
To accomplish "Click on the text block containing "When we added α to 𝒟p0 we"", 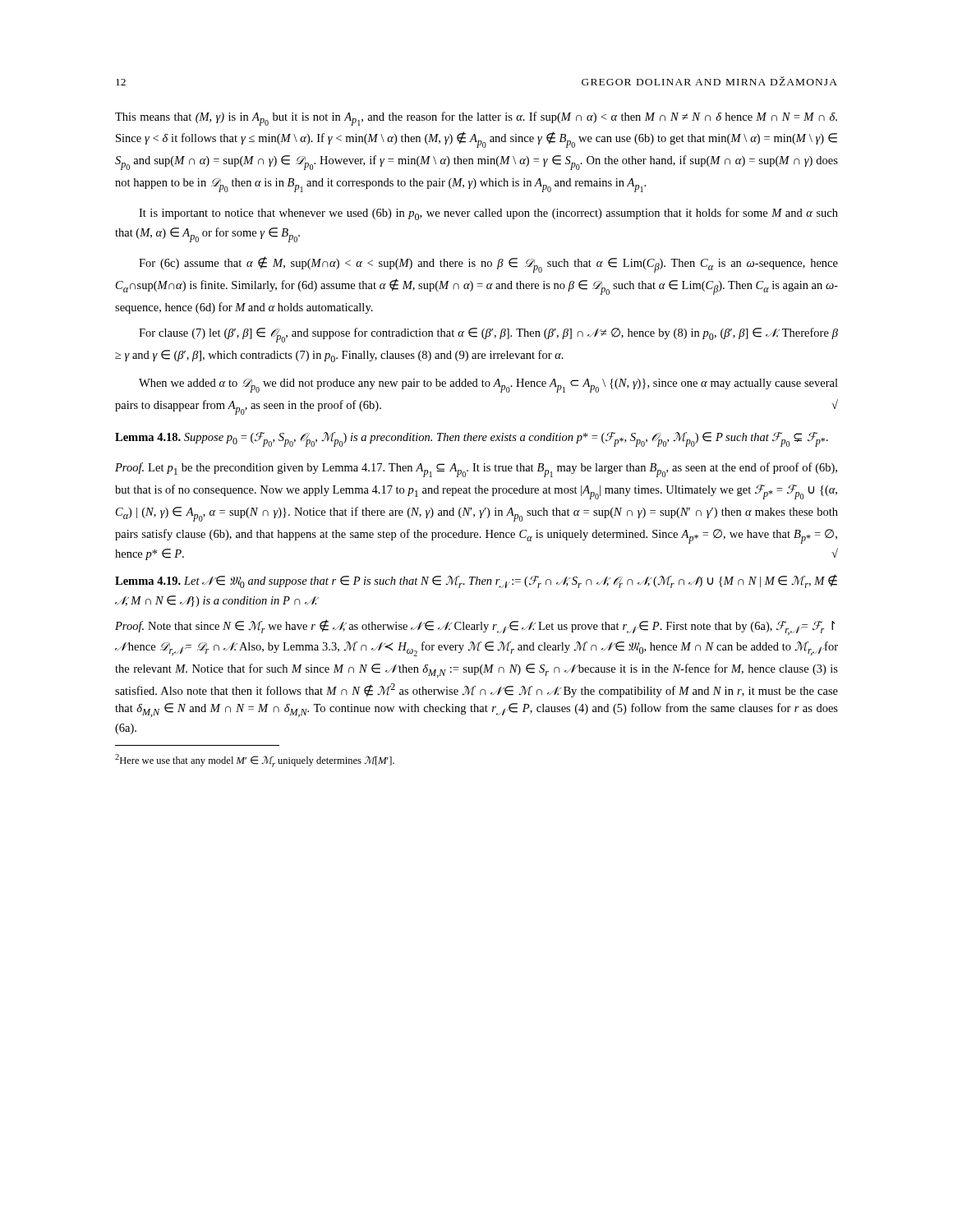I will 476,397.
